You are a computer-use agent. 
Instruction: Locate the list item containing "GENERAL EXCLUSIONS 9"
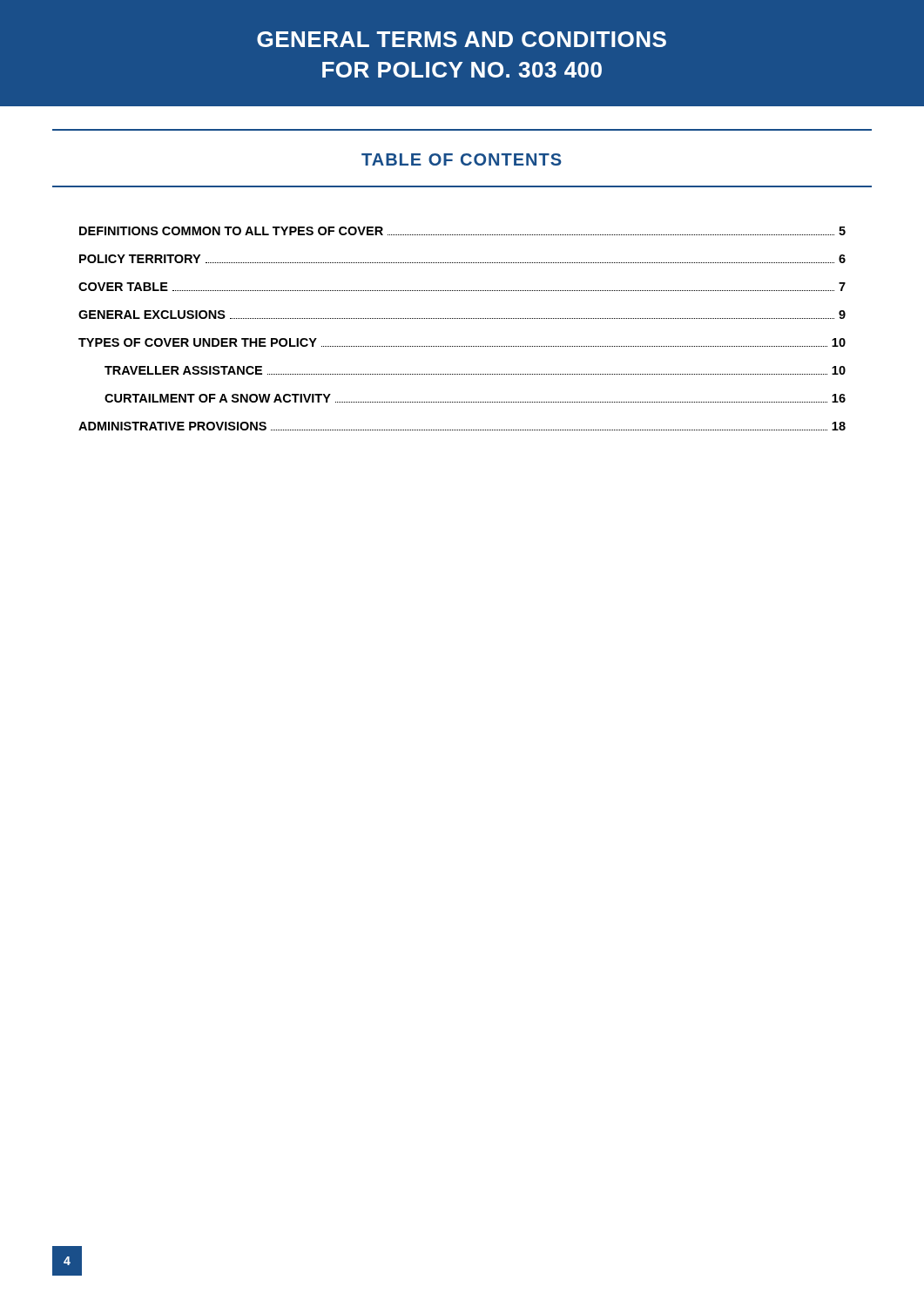click(x=462, y=315)
